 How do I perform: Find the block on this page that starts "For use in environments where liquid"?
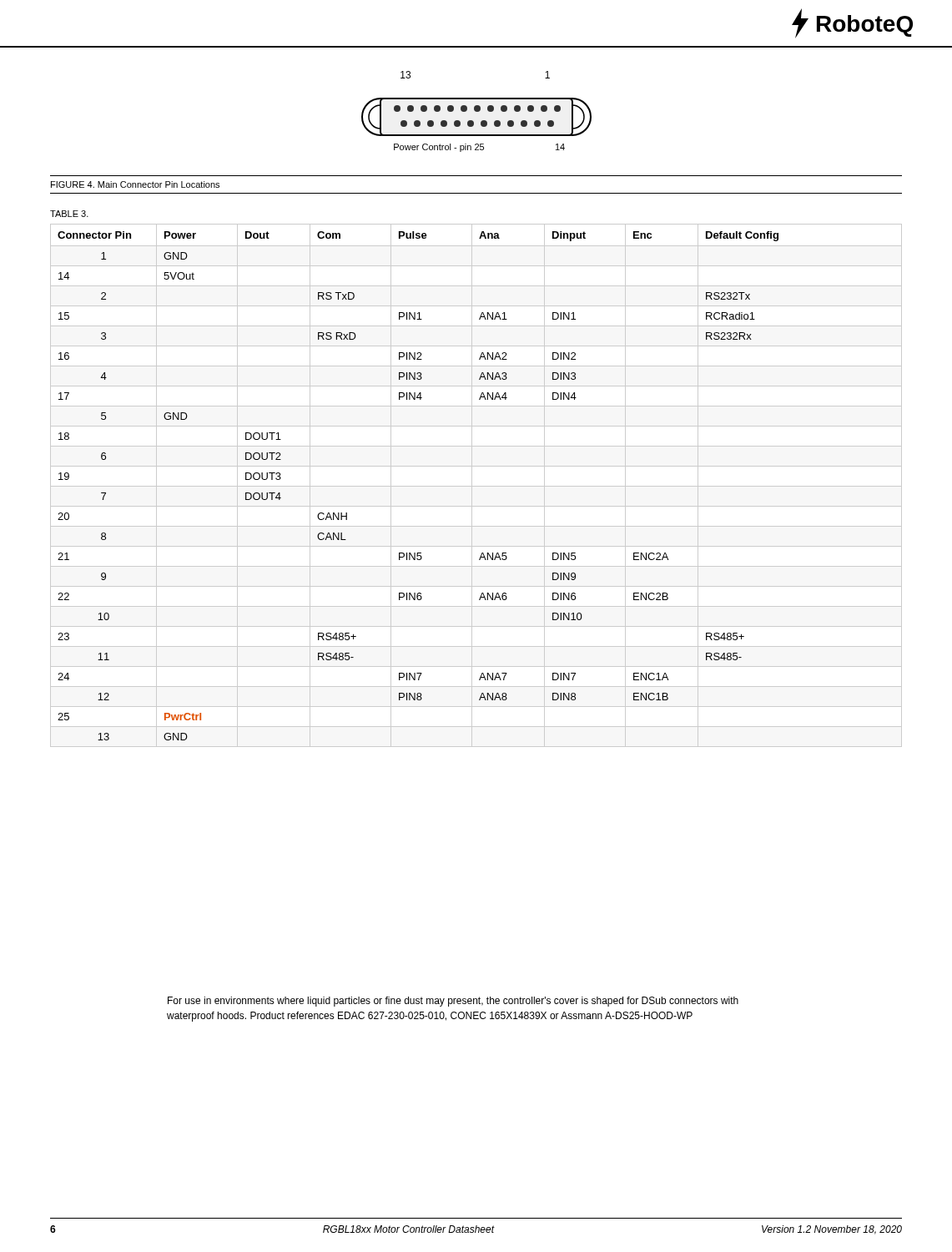pos(453,1008)
